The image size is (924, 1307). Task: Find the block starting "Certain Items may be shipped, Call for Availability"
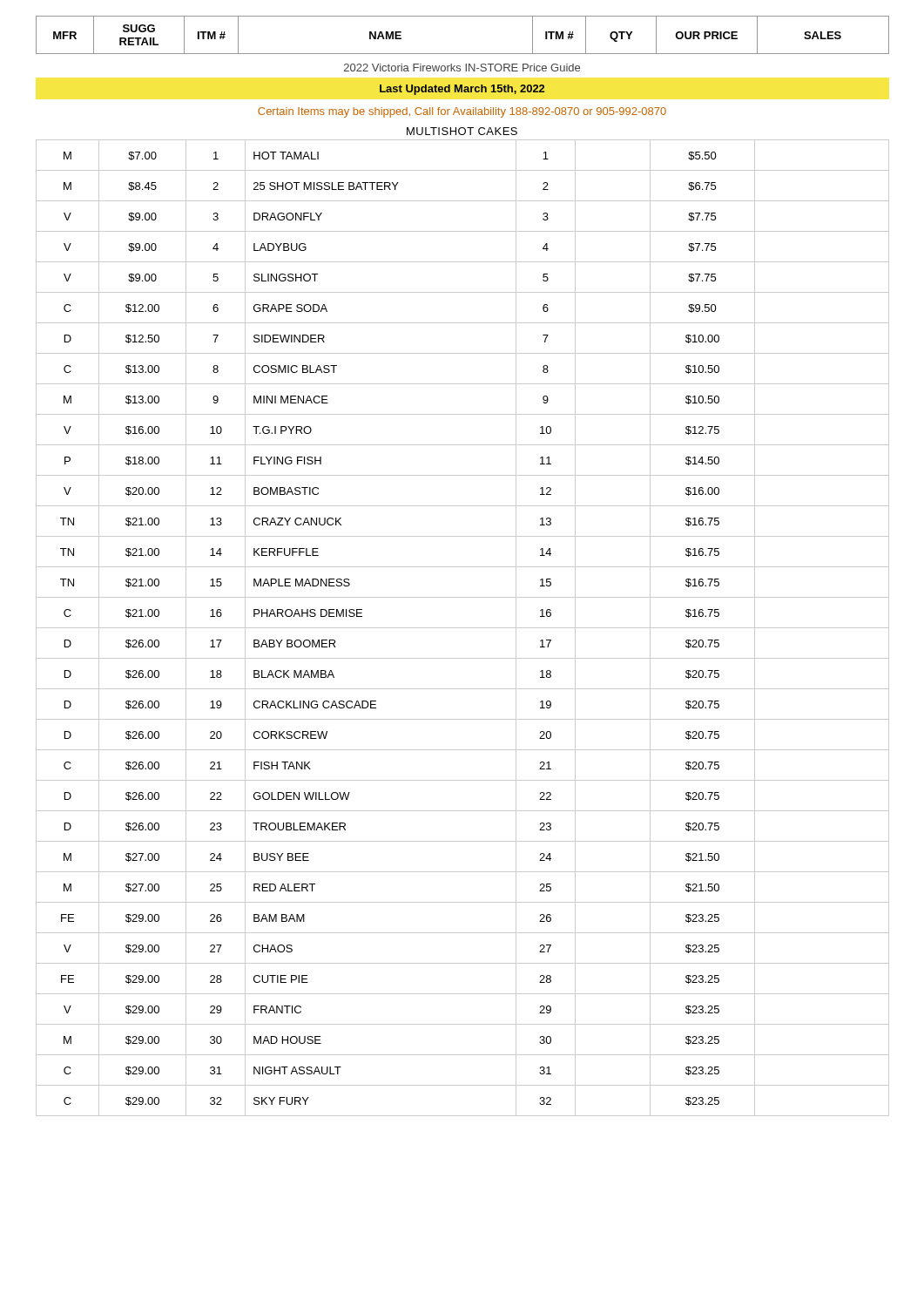462,111
